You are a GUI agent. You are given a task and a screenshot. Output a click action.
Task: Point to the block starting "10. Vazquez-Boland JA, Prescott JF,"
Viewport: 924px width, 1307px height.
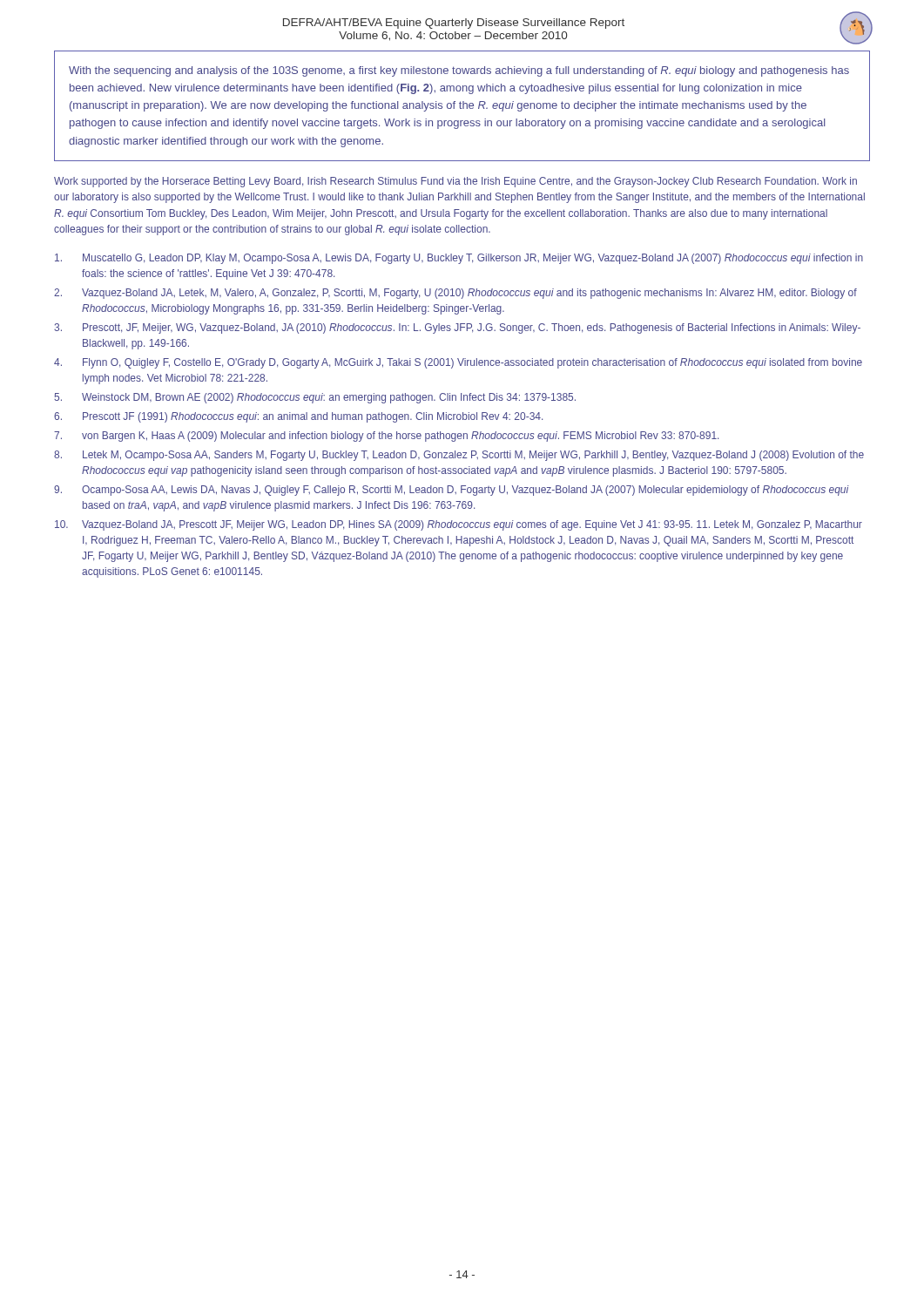[x=462, y=548]
